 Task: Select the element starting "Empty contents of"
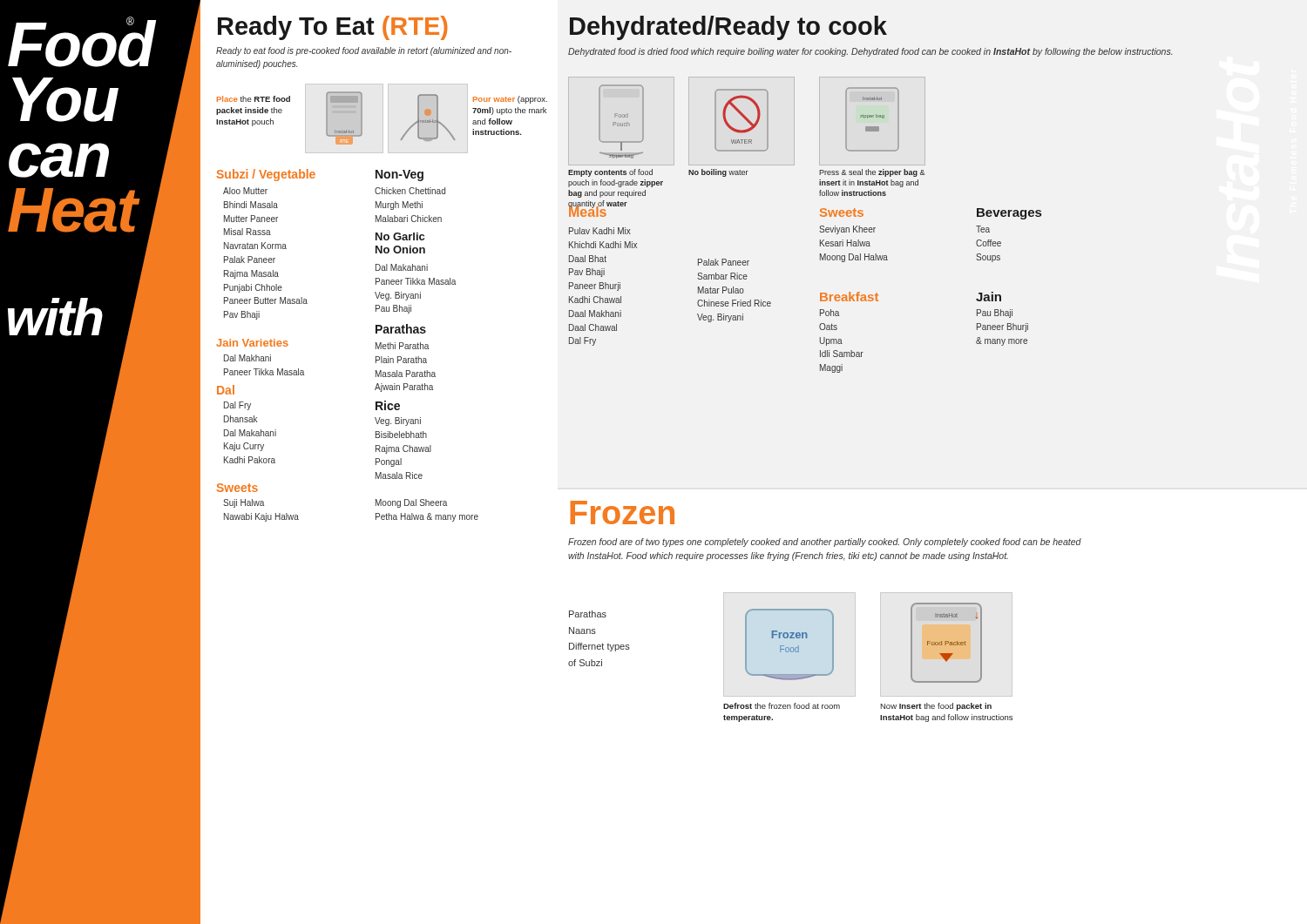click(x=616, y=188)
